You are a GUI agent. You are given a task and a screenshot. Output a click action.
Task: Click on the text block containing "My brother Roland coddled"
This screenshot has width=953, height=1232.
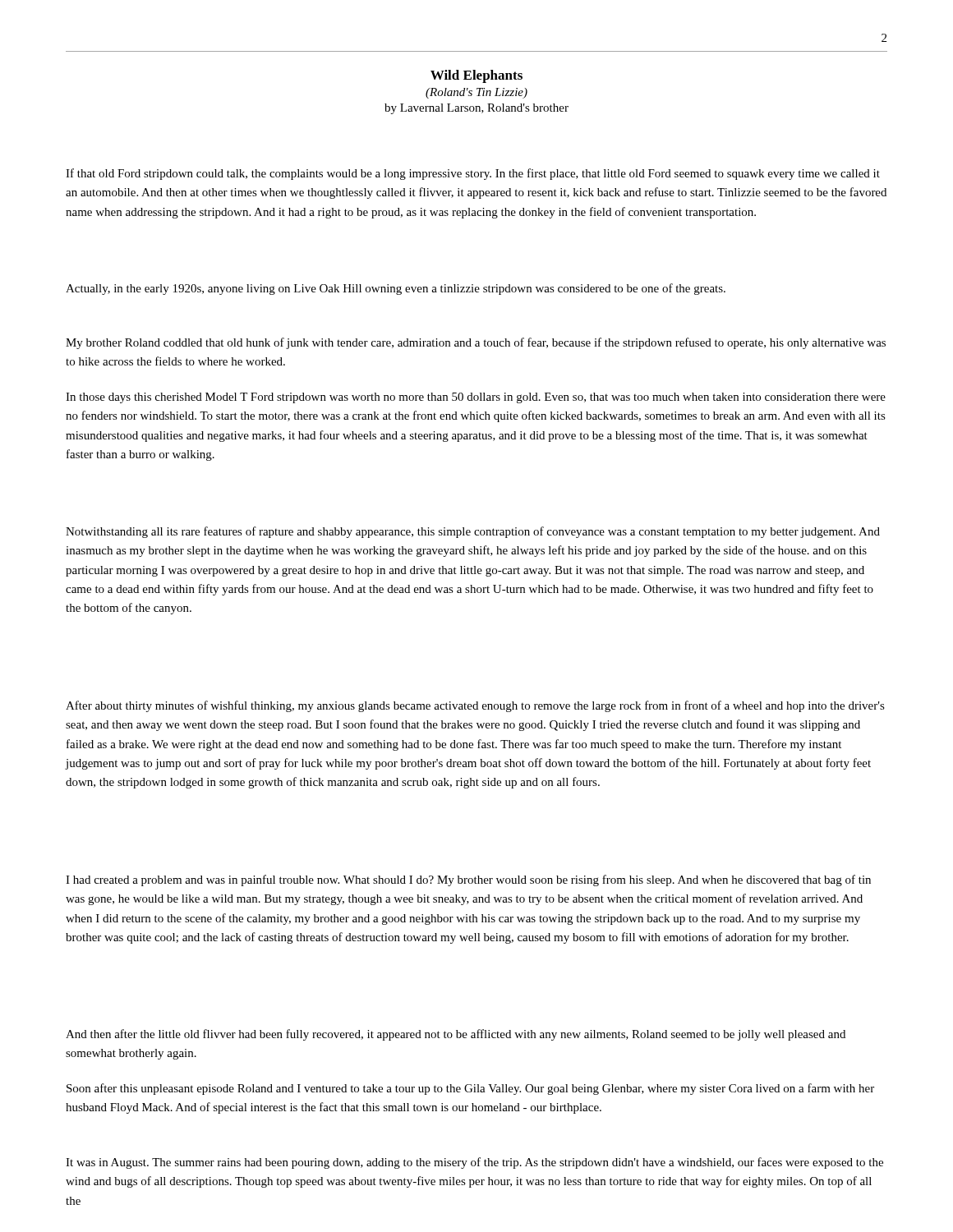[476, 352]
